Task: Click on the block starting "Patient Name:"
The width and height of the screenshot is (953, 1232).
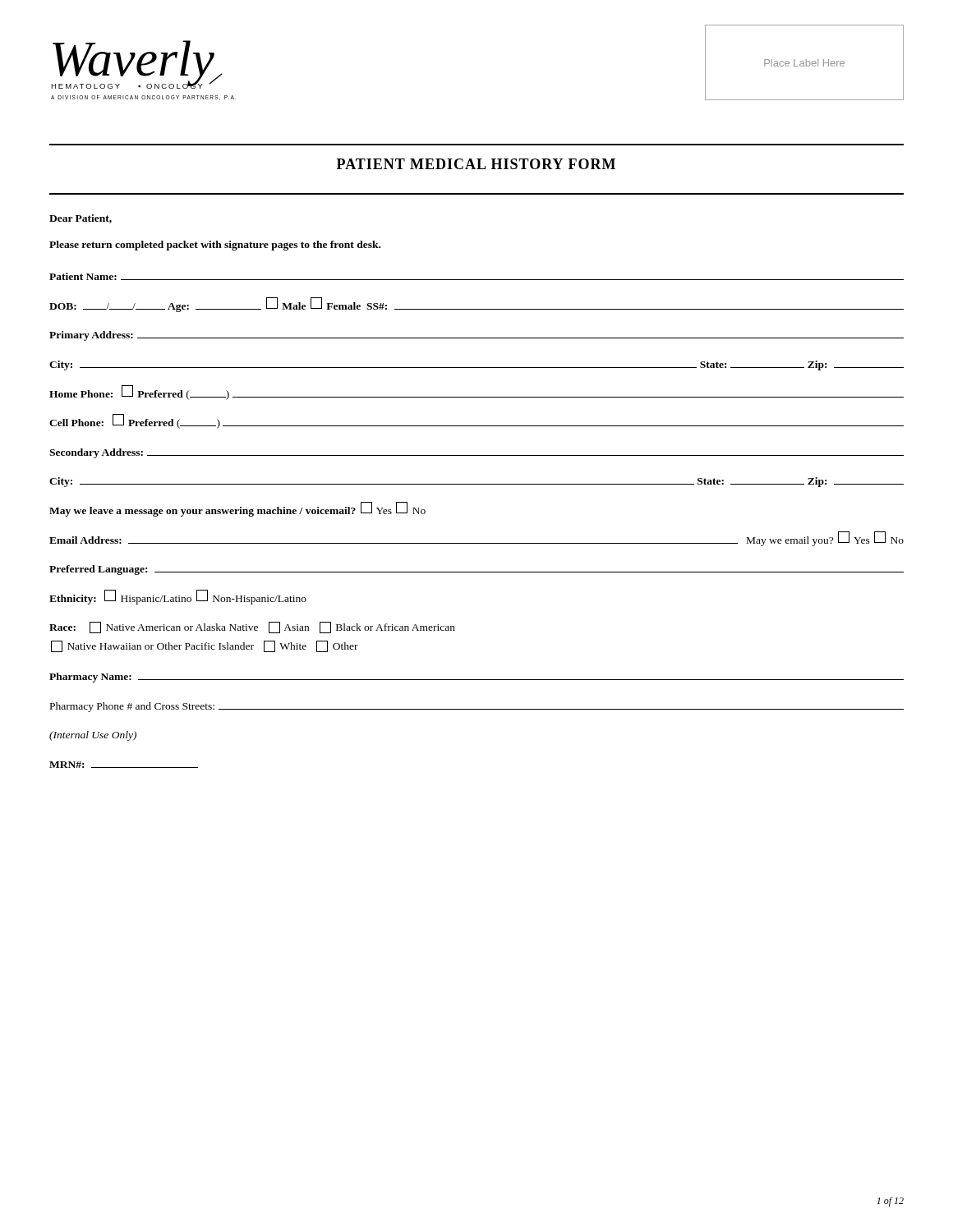Action: [x=476, y=277]
